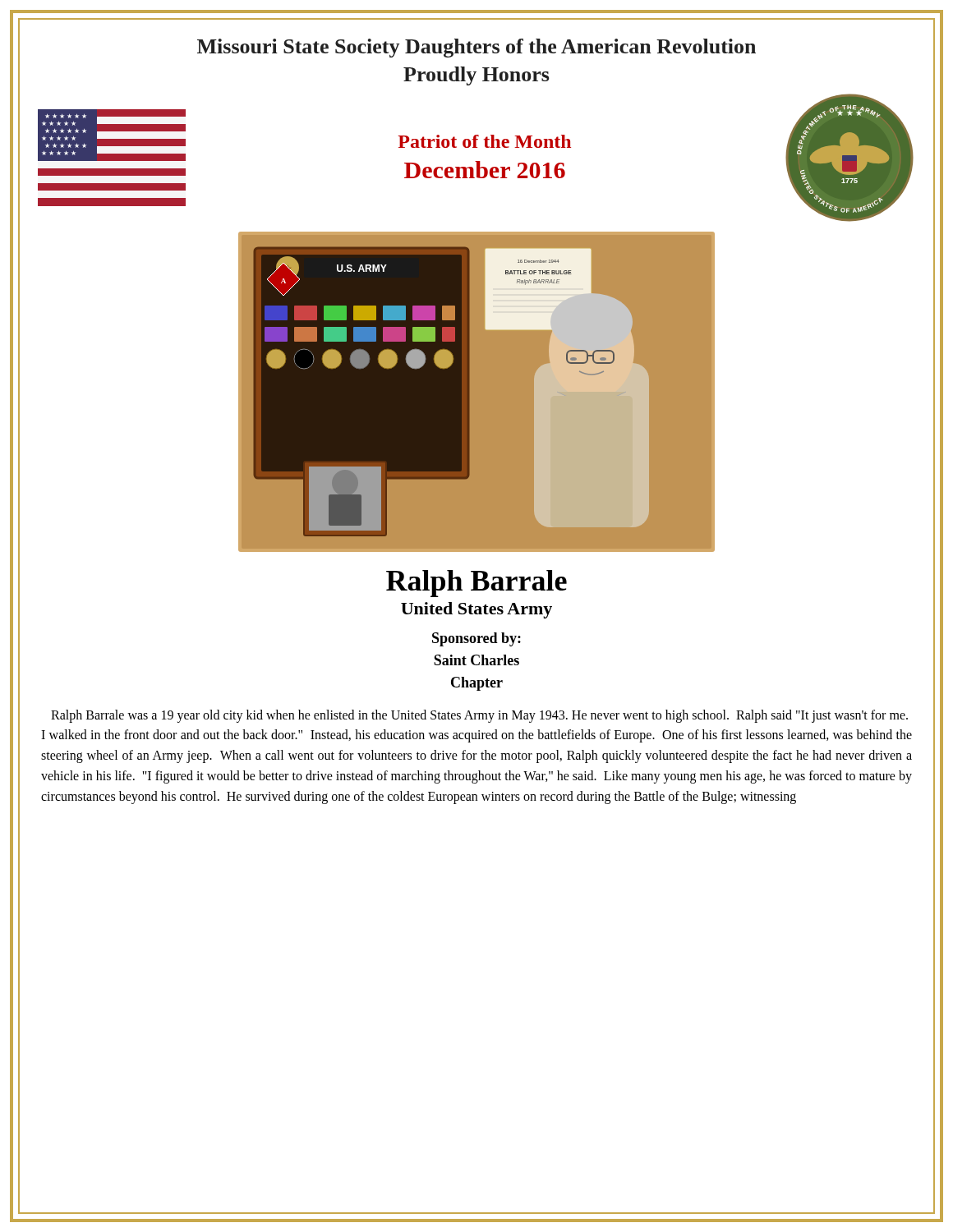Navigate to the text block starting "Patriot of the Month December 2016"
Screen dimensions: 1232x953
(485, 157)
